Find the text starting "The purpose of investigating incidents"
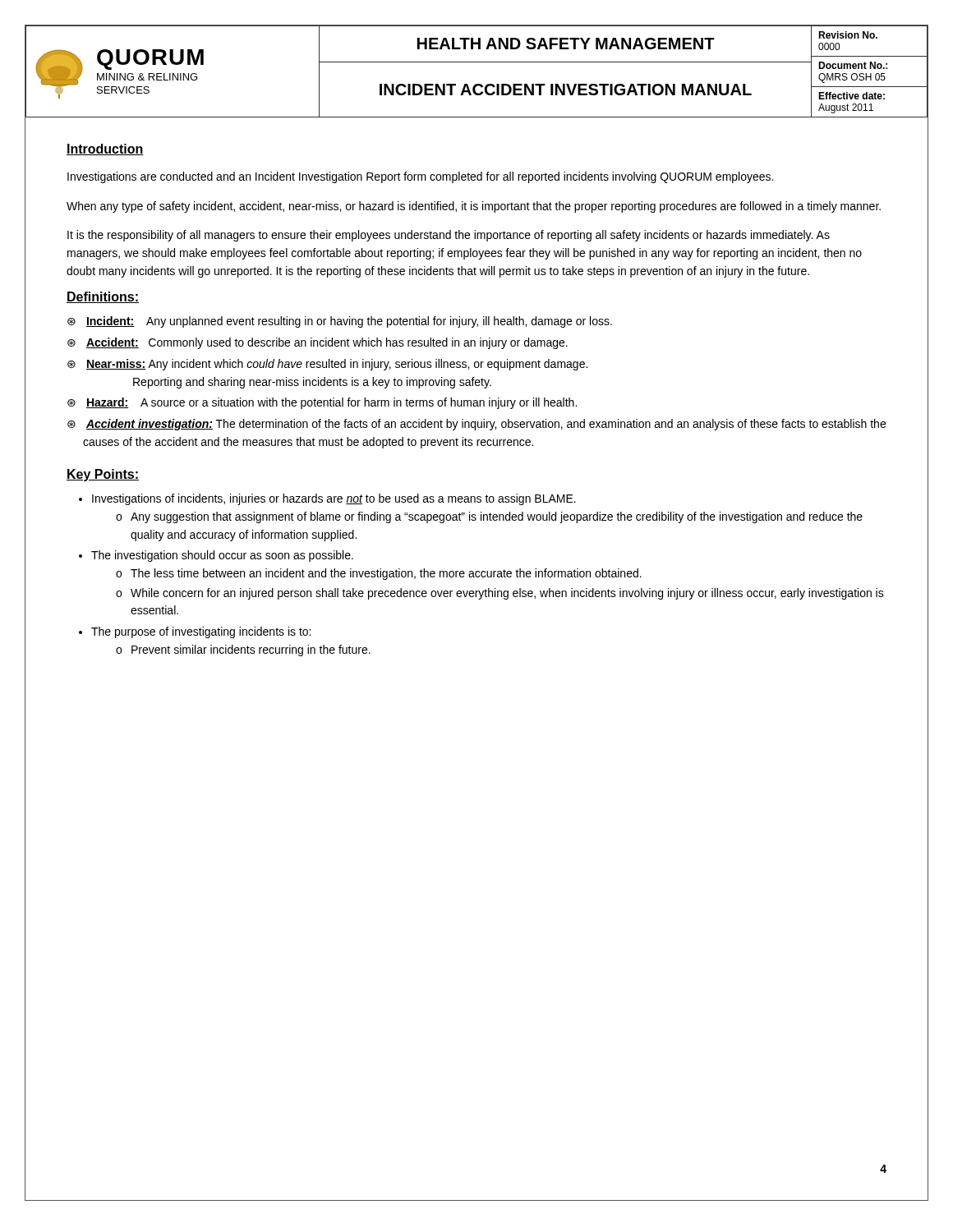The image size is (953, 1232). (201, 632)
